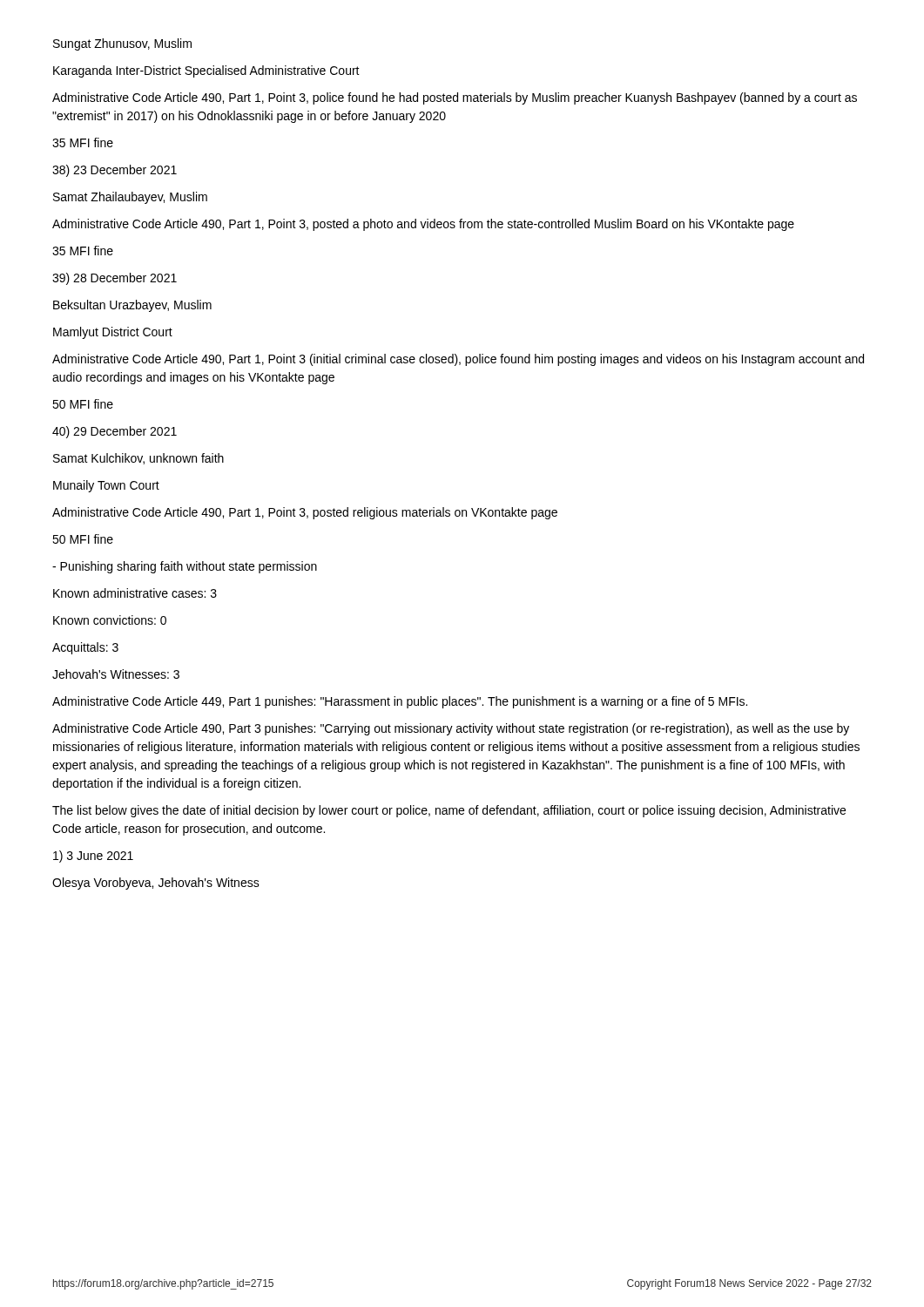Locate the element starting "Beksultan Urazbayev, Muslim"

pyautogui.click(x=132, y=305)
